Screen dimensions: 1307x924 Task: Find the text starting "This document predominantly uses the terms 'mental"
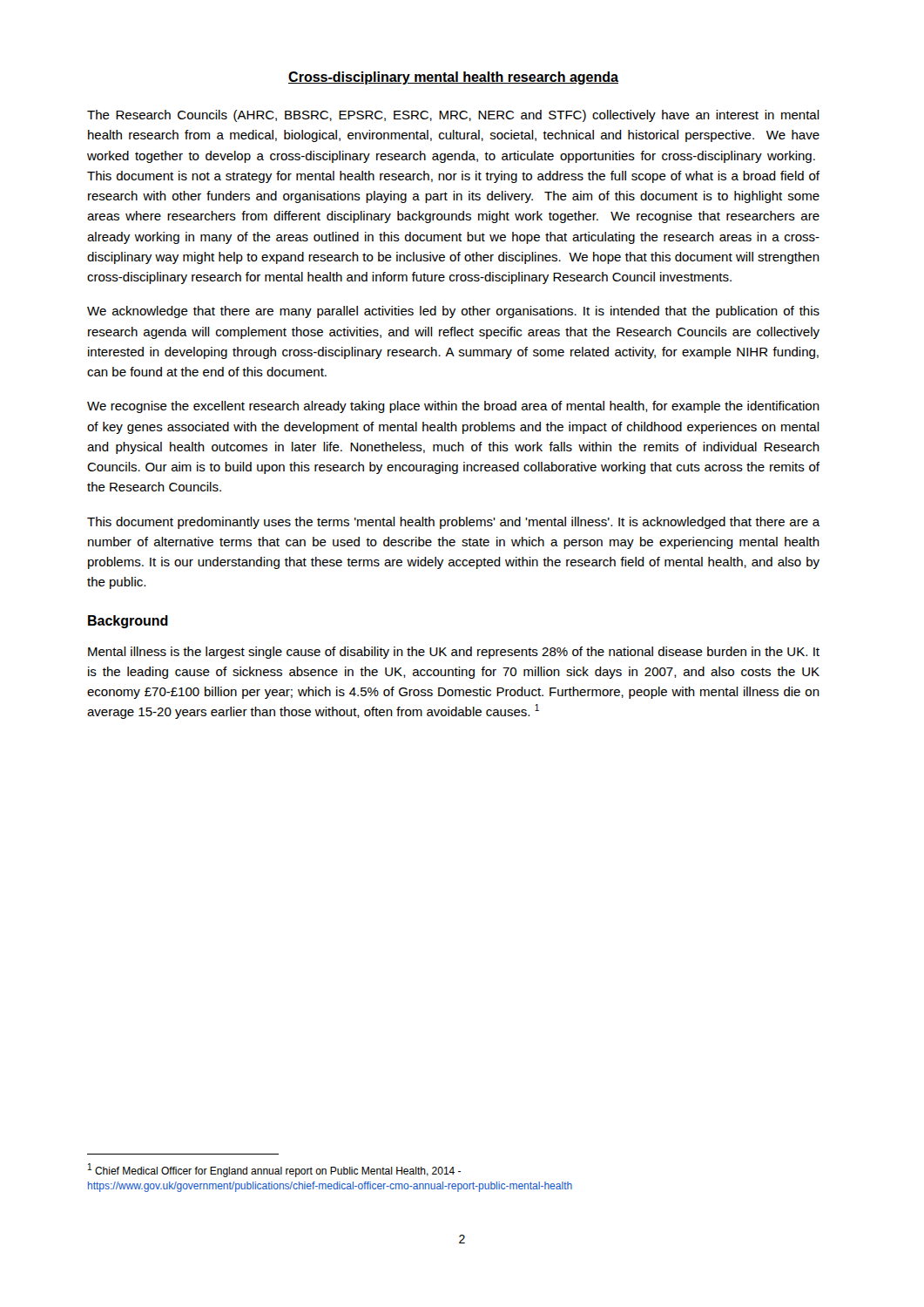(x=453, y=551)
